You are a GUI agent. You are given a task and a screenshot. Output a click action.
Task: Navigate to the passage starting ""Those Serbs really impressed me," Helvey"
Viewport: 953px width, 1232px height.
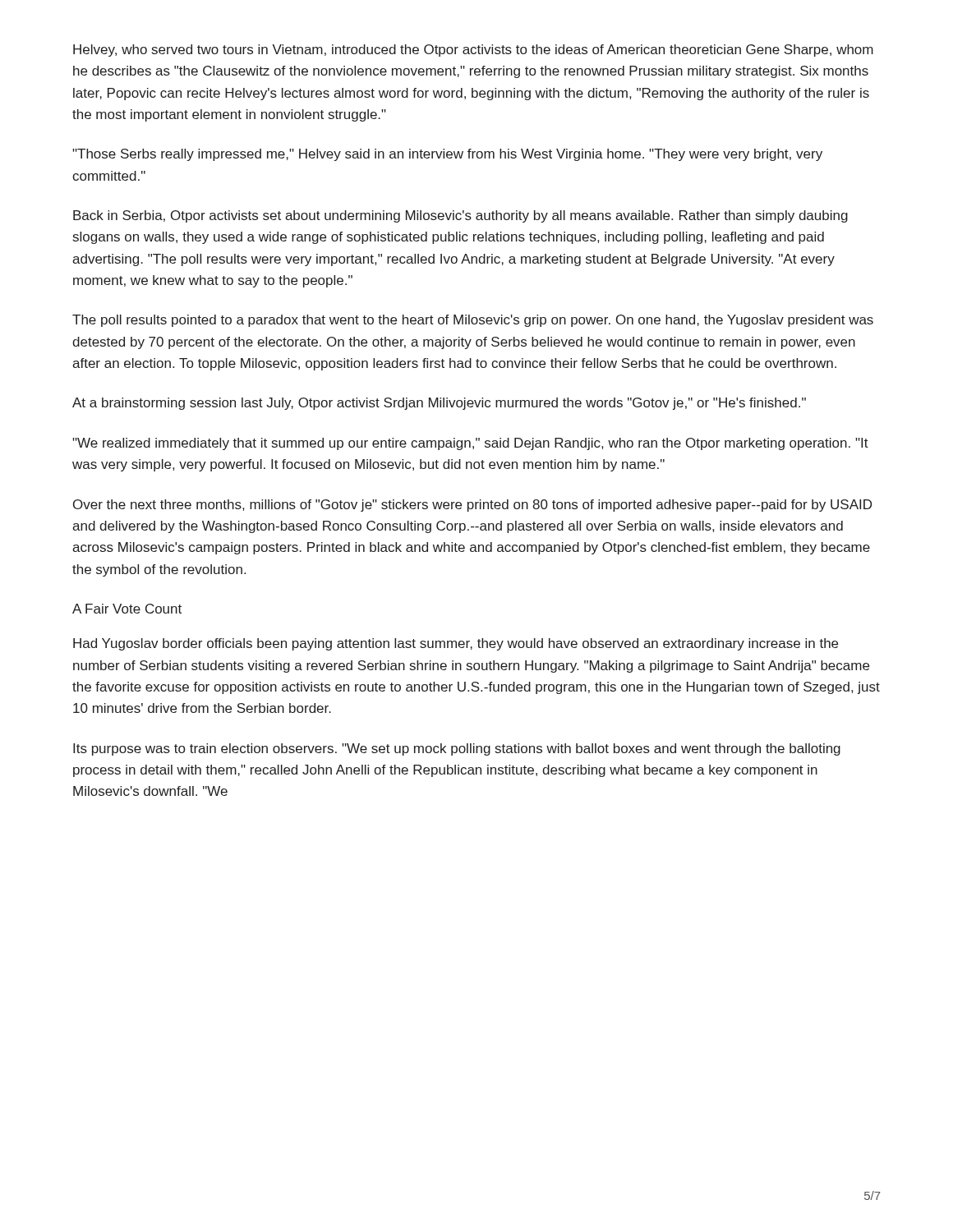click(x=447, y=165)
